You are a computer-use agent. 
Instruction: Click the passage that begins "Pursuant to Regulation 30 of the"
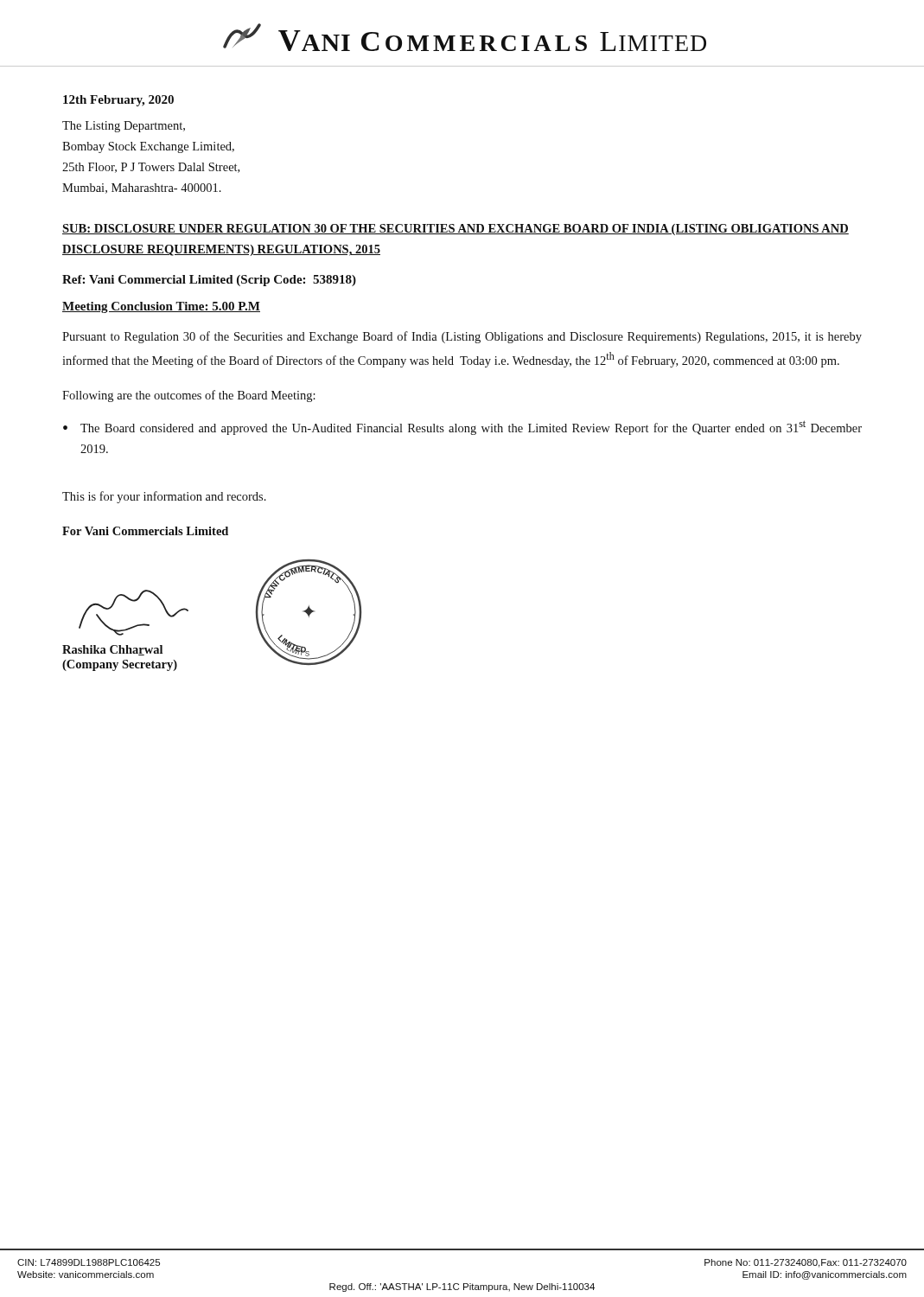[462, 348]
